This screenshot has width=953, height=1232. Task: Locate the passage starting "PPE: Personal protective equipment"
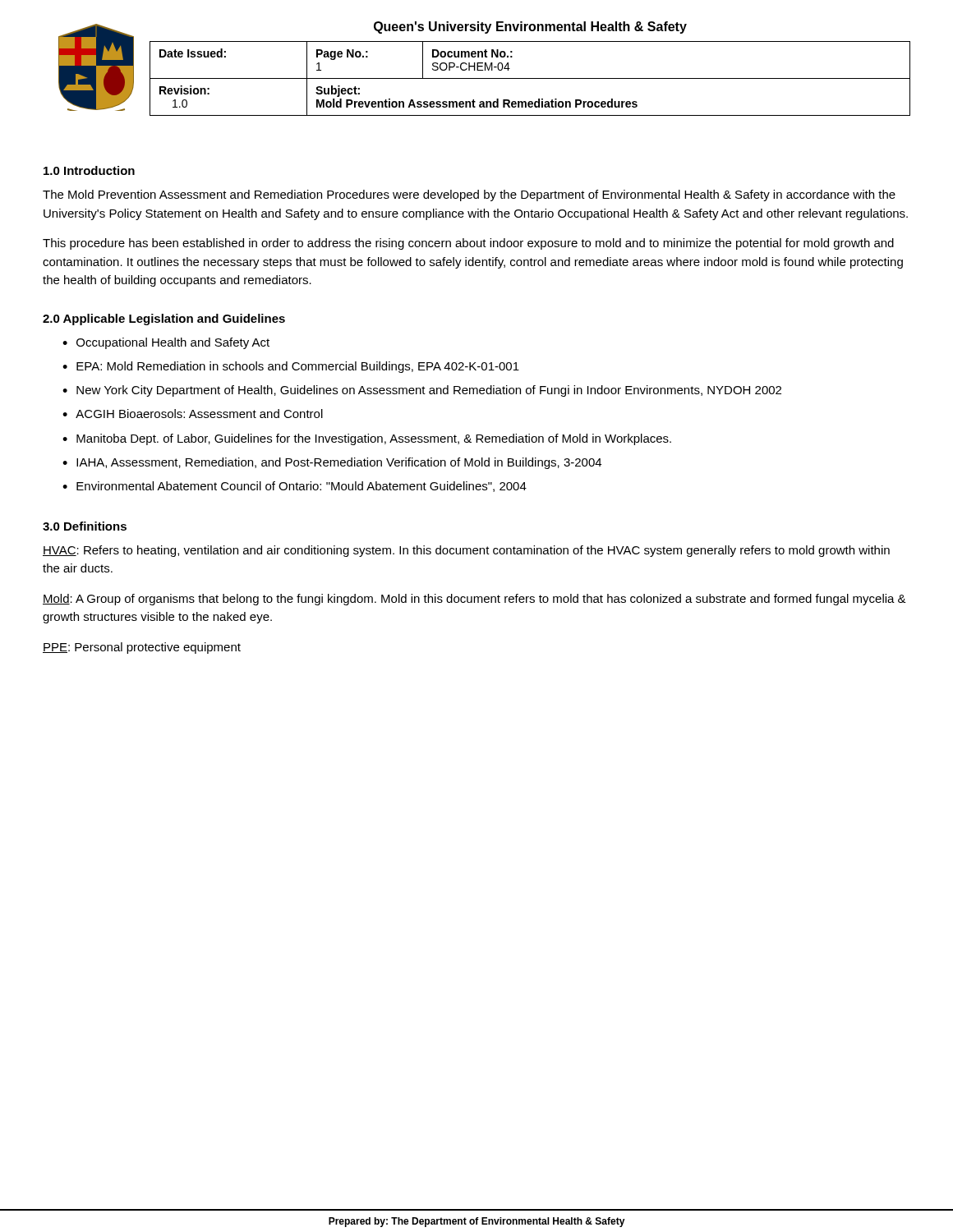pos(142,646)
